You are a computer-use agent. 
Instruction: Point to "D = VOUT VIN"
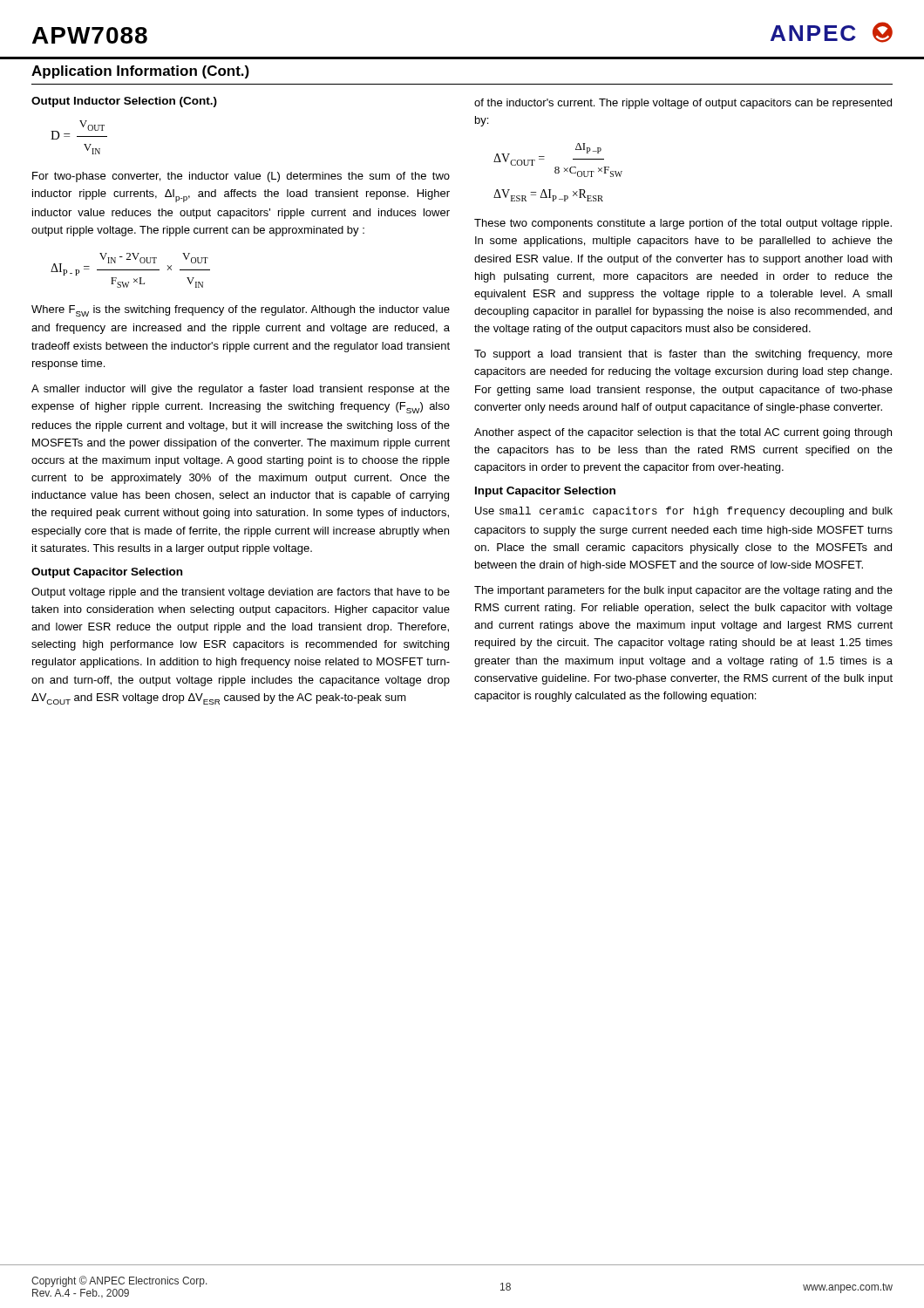(x=80, y=136)
